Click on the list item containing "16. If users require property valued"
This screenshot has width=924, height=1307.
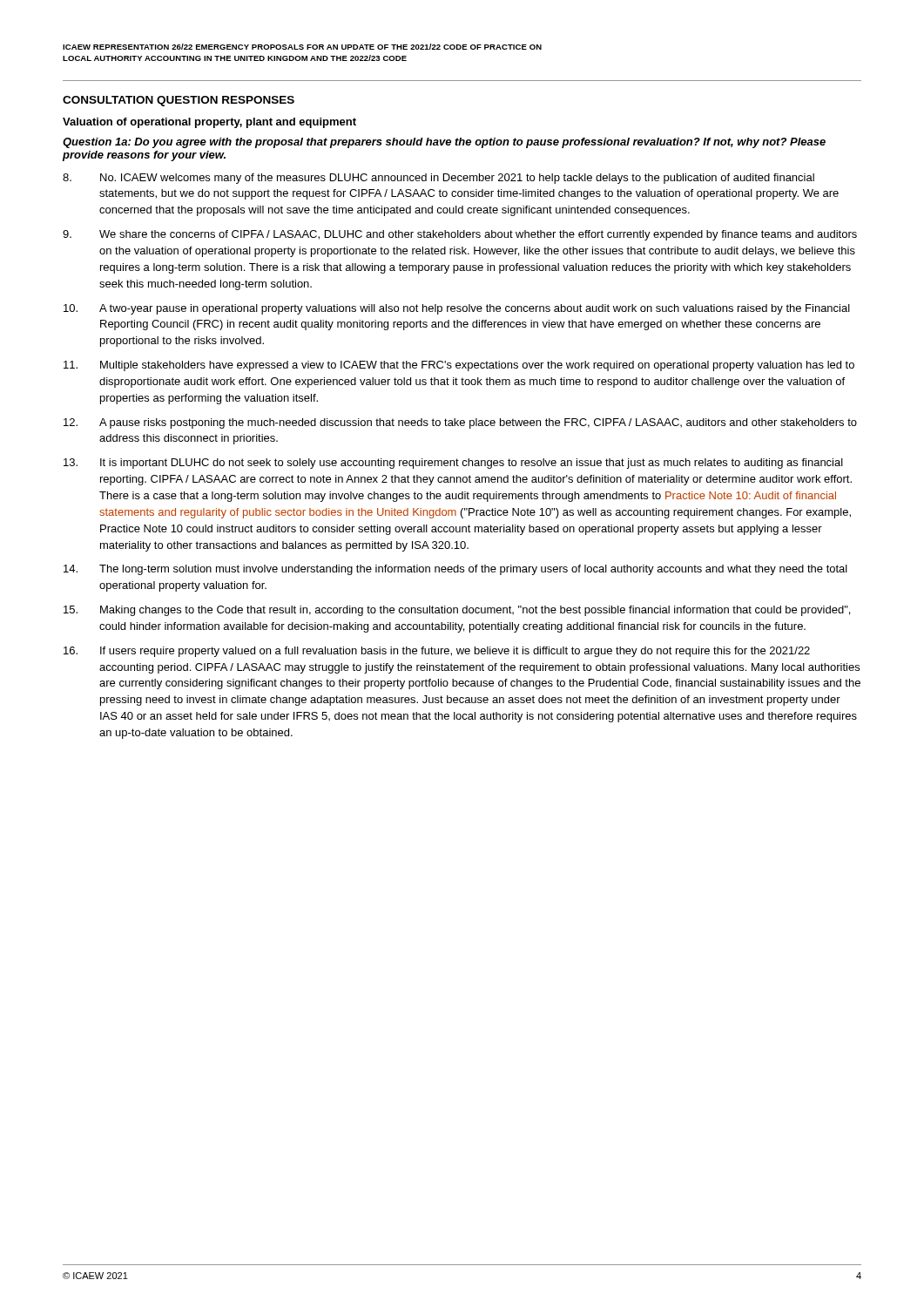pos(462,692)
